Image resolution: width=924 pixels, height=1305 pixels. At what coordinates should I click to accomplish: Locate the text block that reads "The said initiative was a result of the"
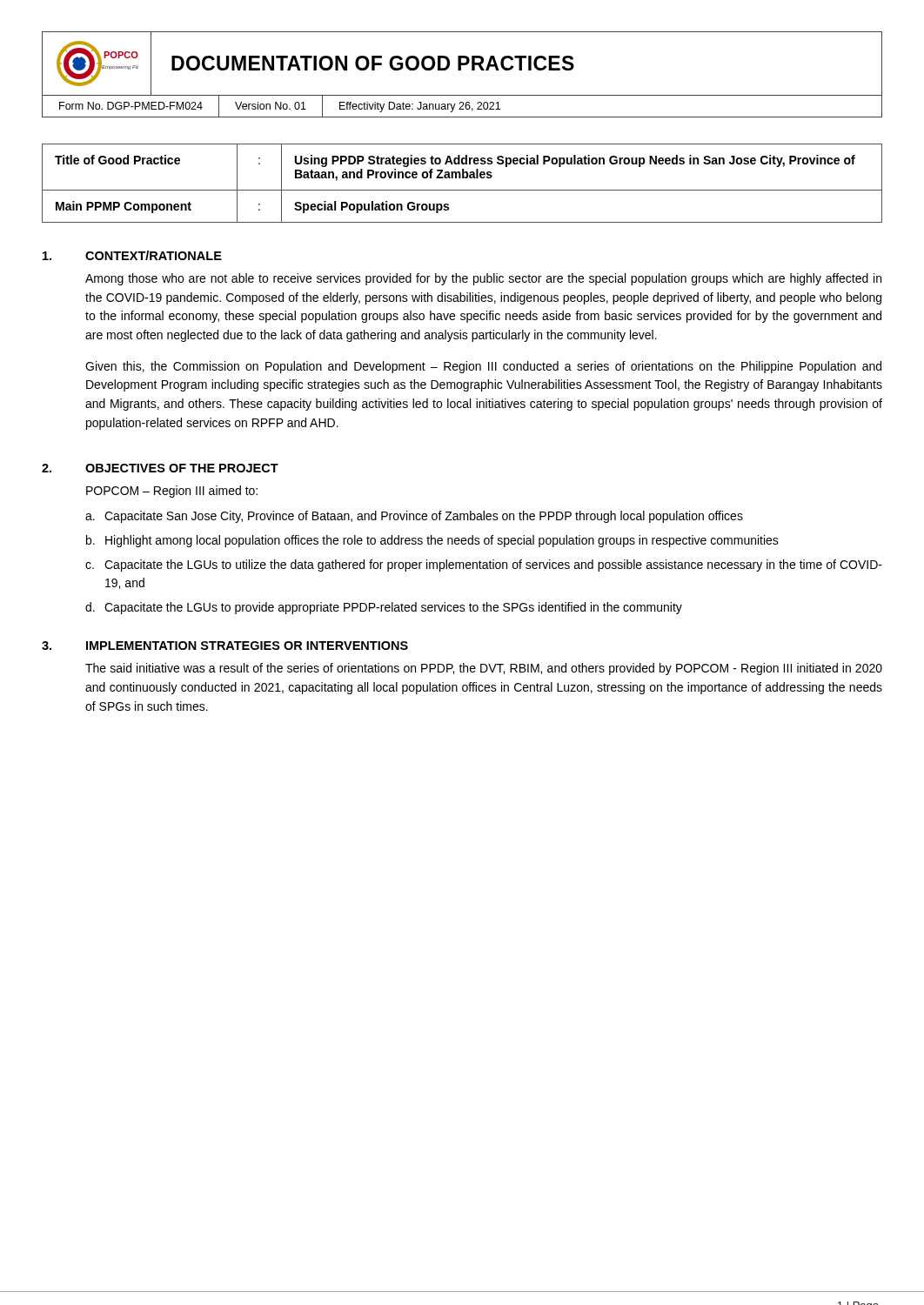click(x=484, y=687)
